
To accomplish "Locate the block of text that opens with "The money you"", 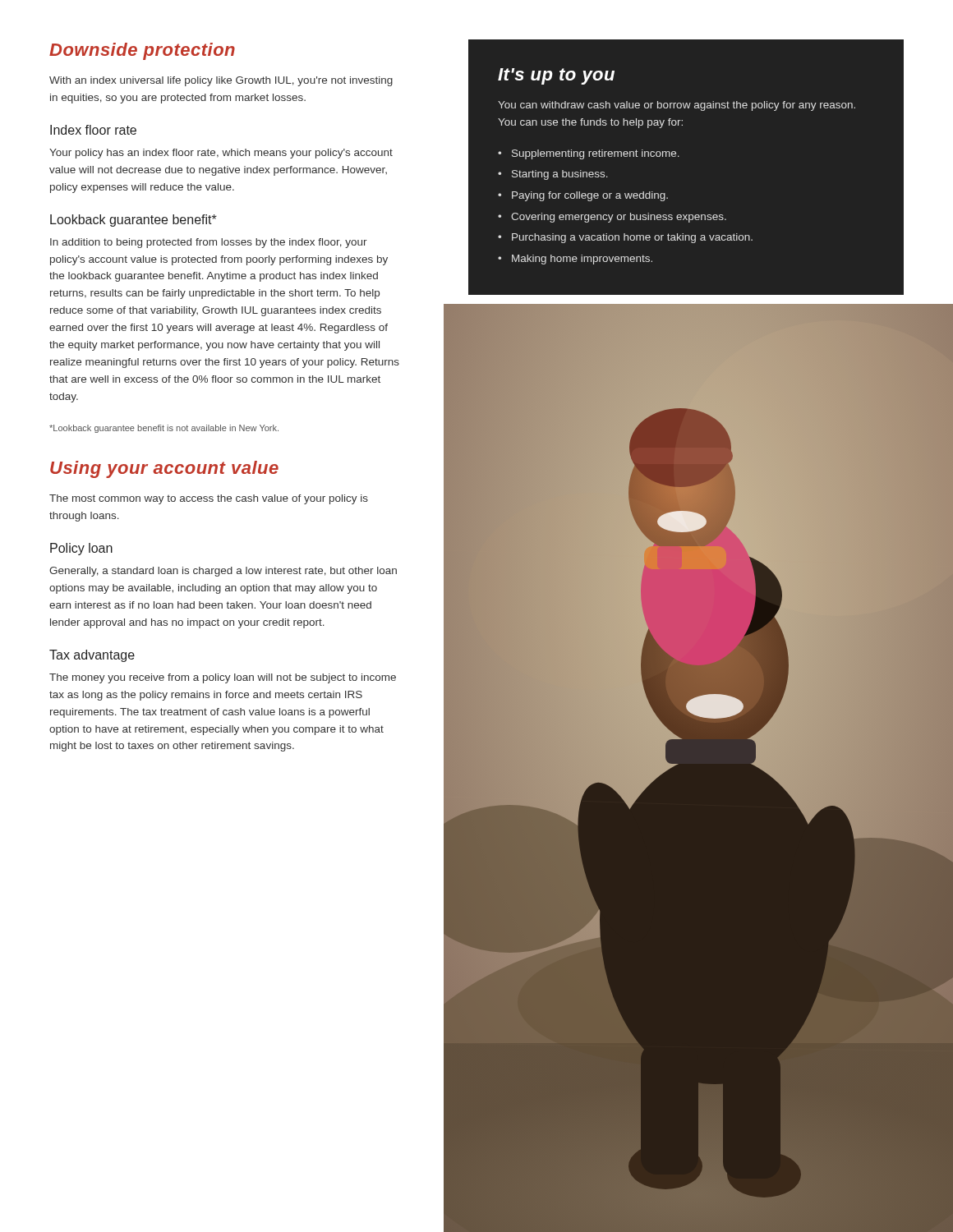I will (x=226, y=712).
